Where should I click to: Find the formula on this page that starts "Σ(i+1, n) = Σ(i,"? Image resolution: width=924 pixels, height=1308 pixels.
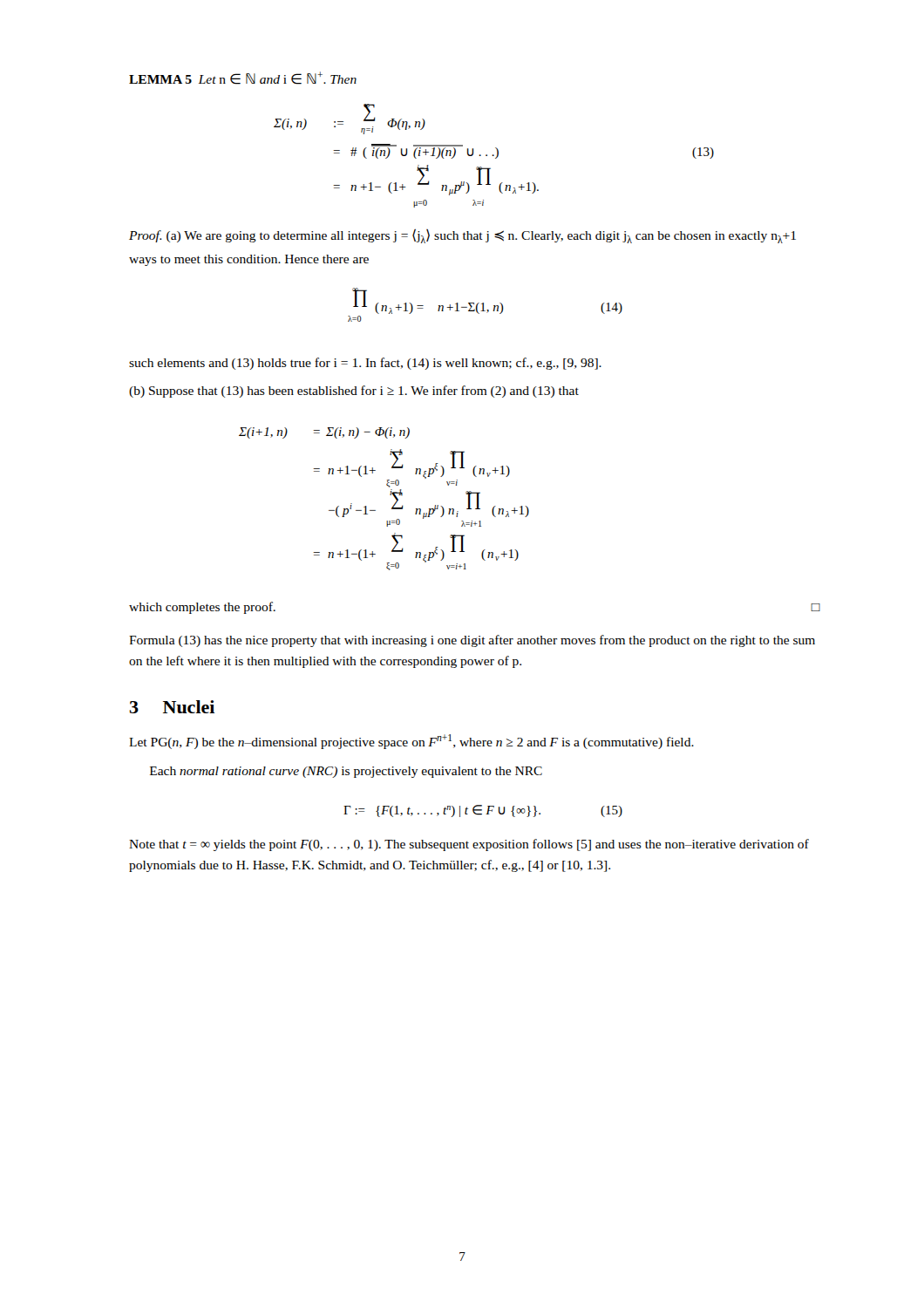click(x=474, y=499)
